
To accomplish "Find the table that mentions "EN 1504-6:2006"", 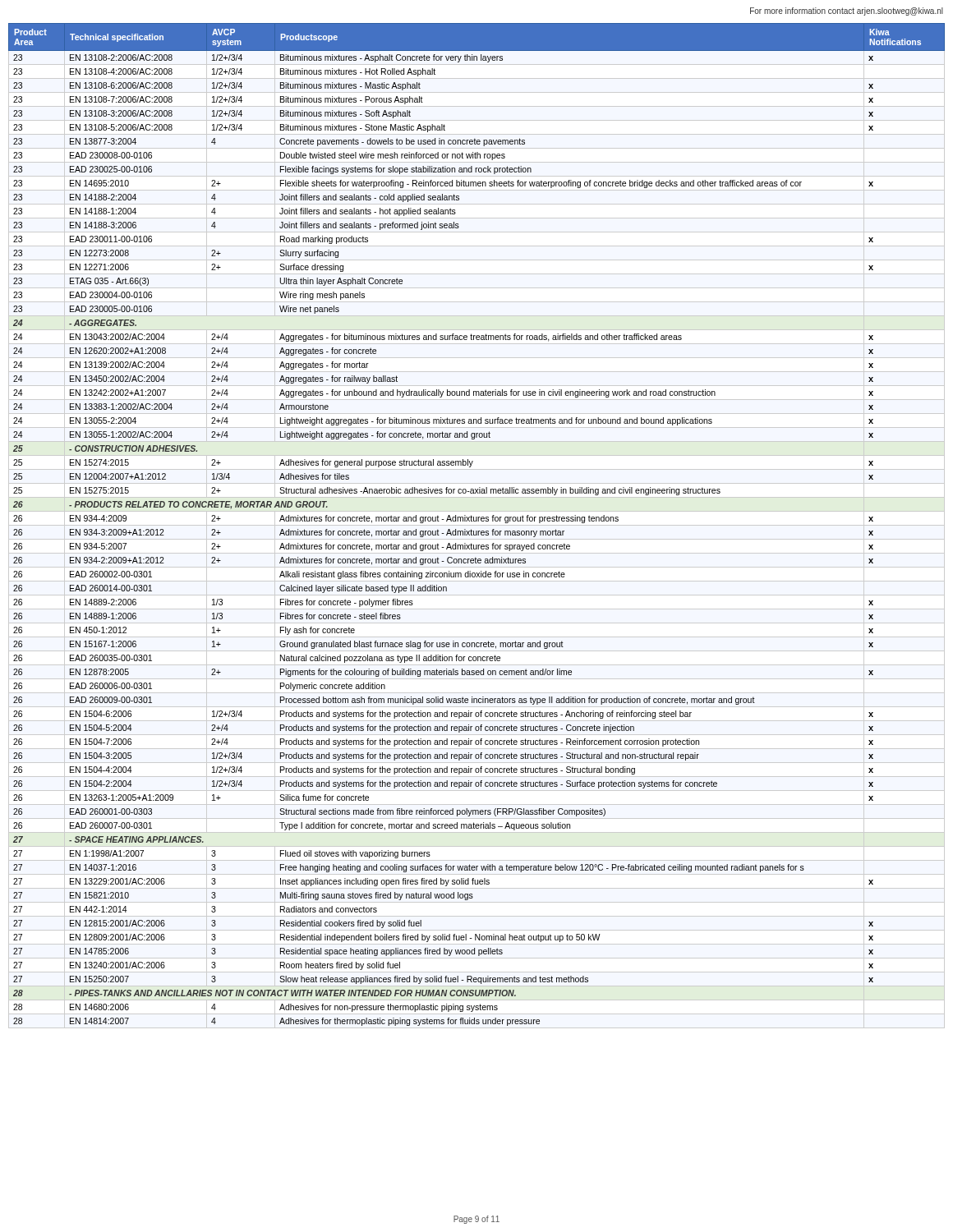I will click(x=476, y=526).
